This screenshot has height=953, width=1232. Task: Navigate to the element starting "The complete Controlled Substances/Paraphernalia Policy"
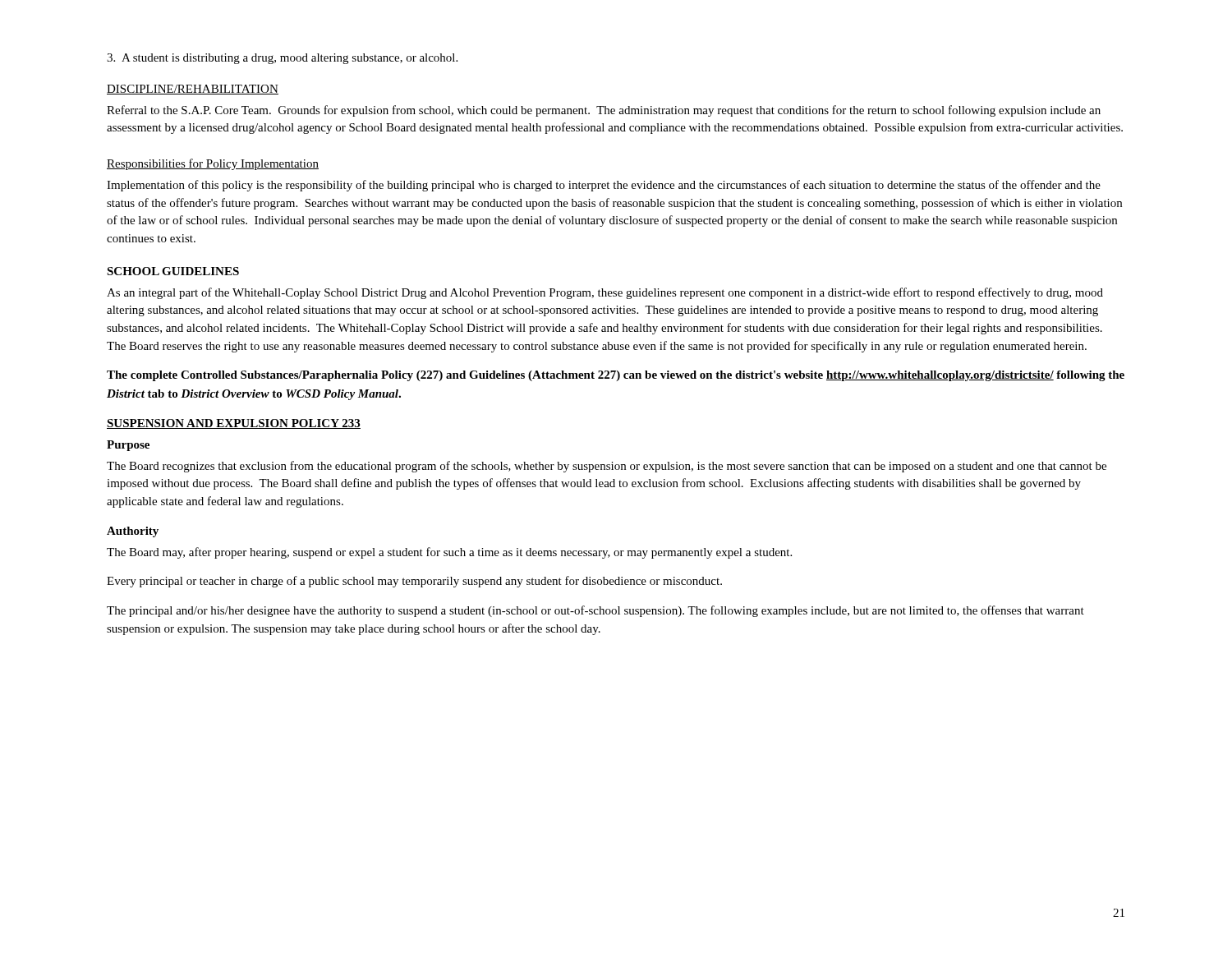[x=616, y=384]
